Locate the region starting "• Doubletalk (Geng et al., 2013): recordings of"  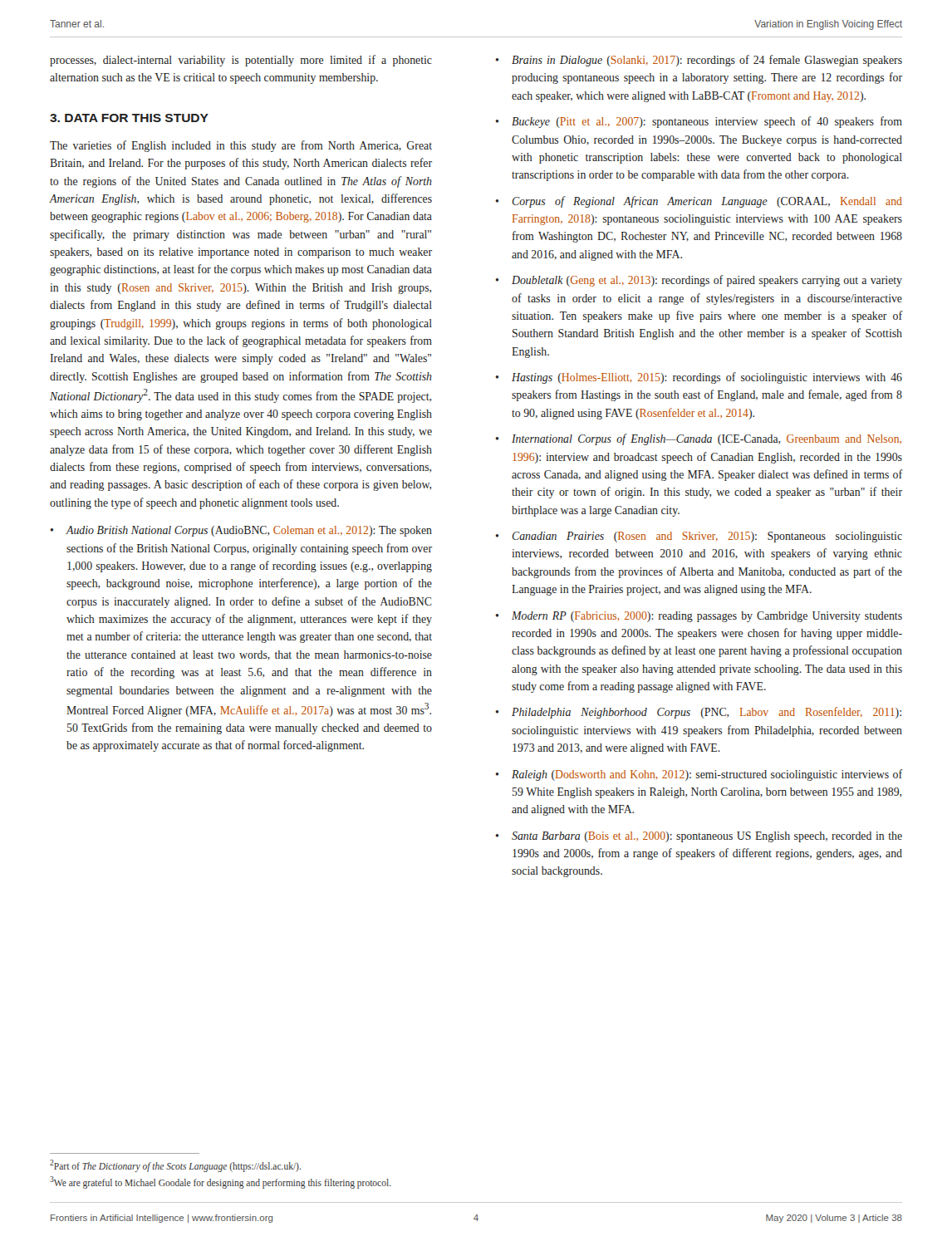point(699,316)
